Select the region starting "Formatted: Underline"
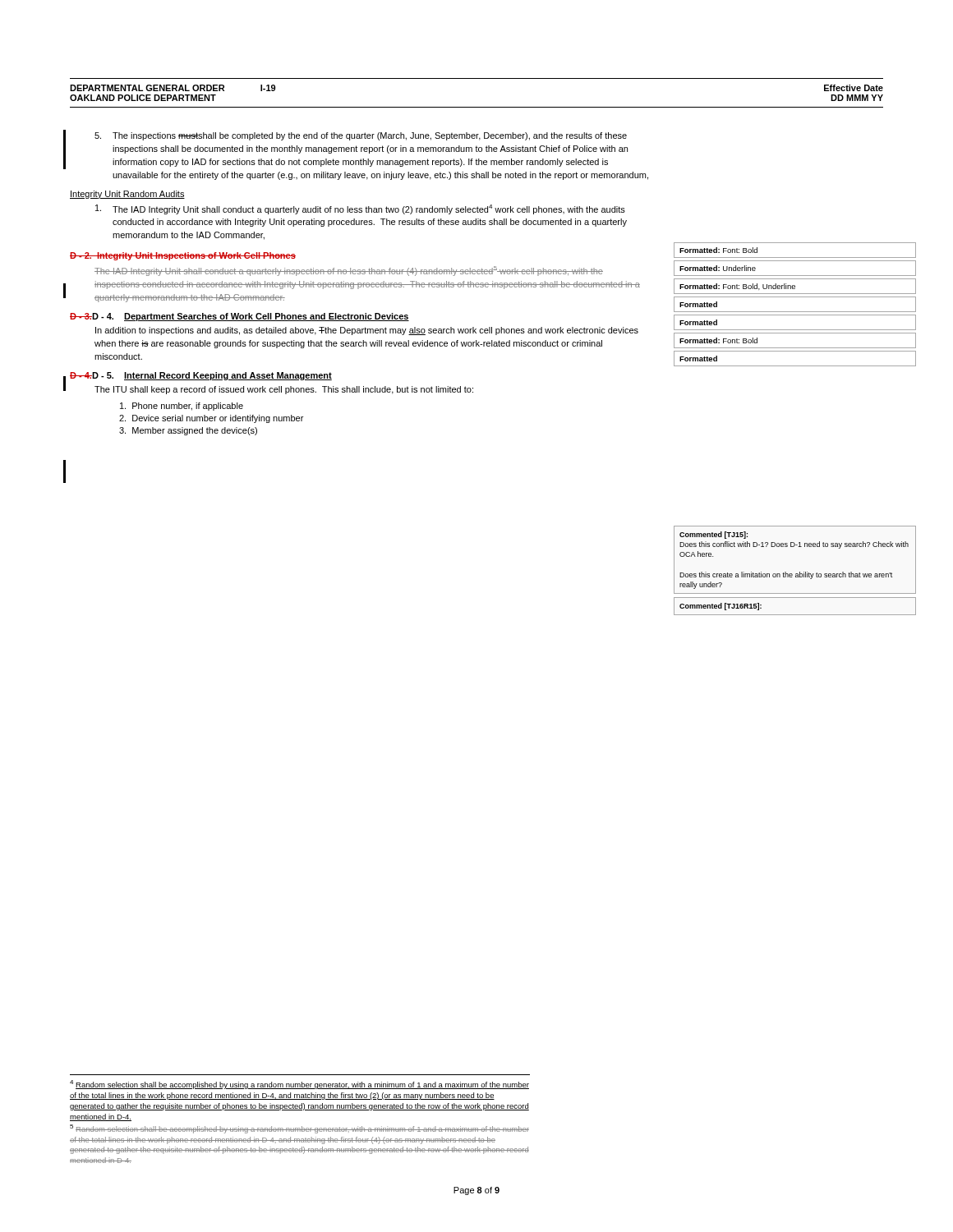 click(718, 268)
